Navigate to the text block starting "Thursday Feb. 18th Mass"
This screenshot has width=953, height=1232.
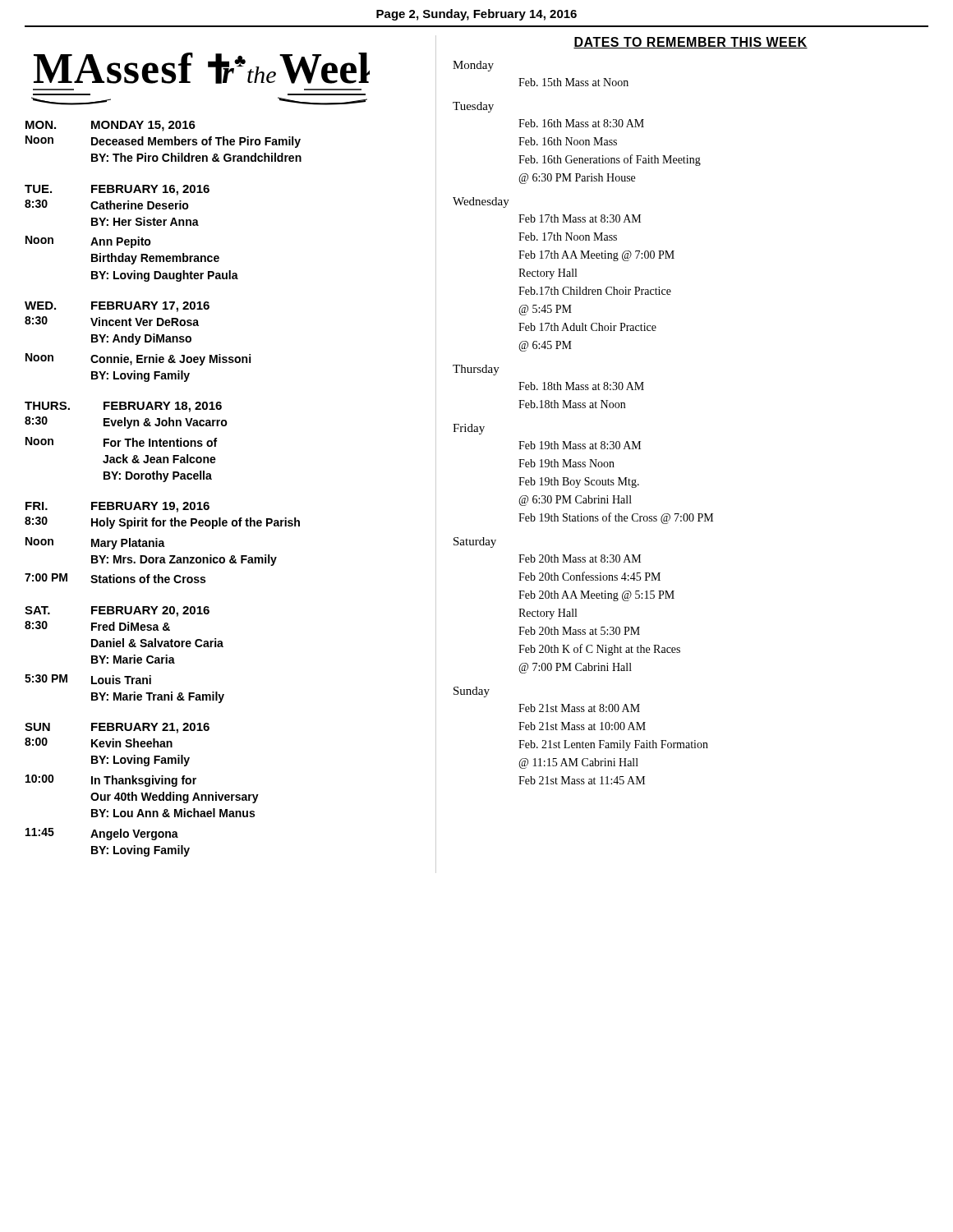click(x=476, y=370)
